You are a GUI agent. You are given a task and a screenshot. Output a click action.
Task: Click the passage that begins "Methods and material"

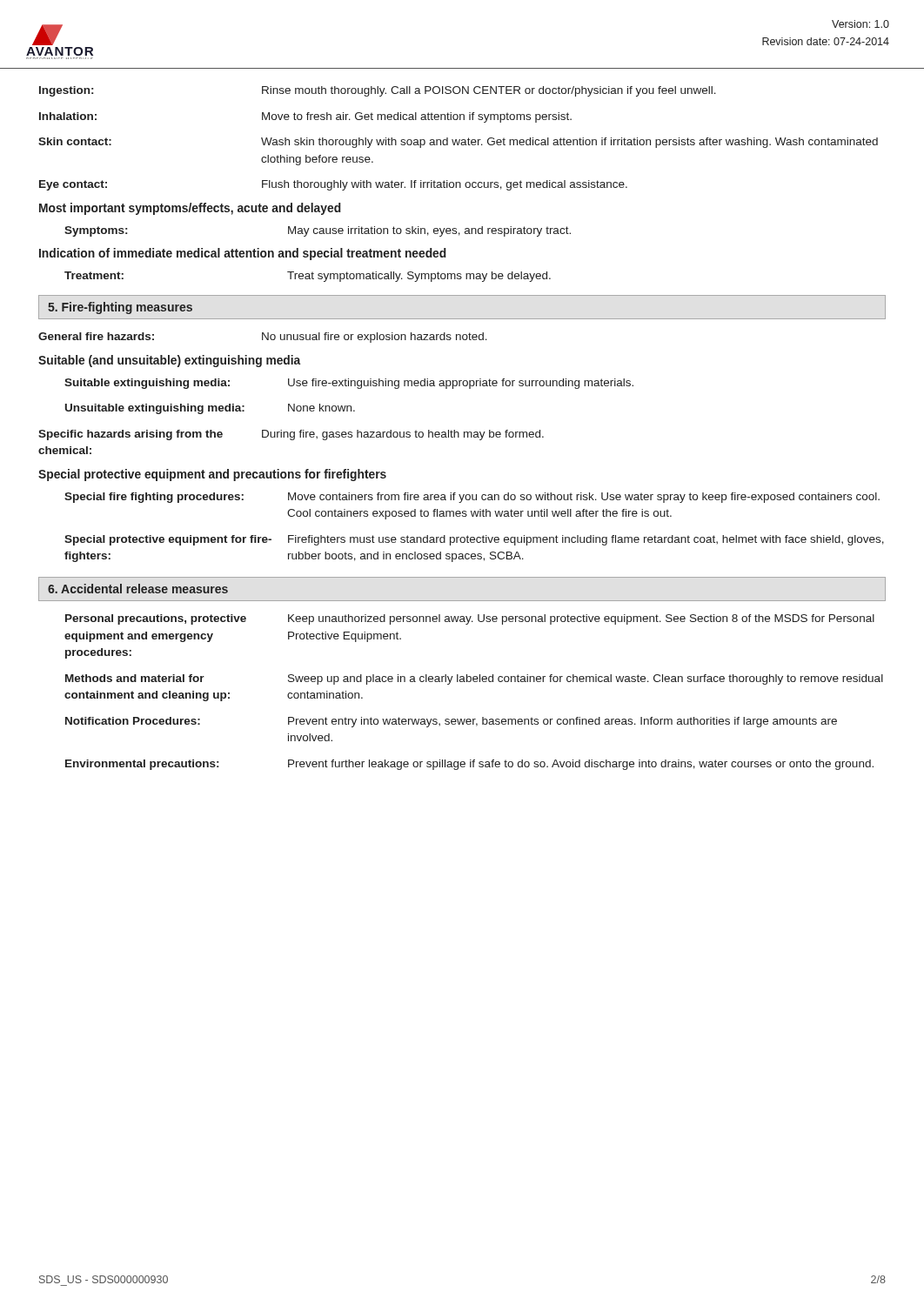click(x=462, y=687)
